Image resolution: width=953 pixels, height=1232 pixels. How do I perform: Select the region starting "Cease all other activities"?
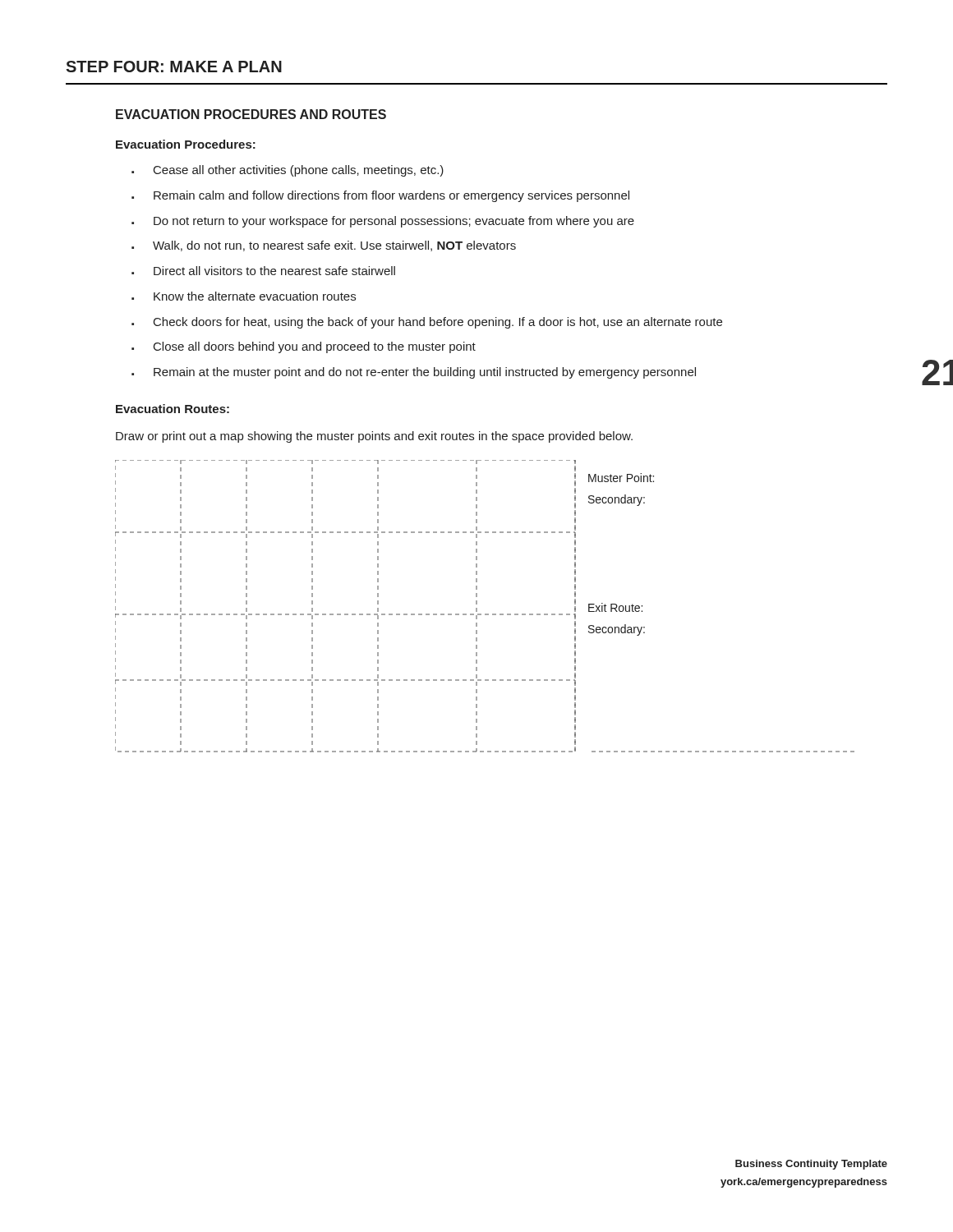pos(288,171)
